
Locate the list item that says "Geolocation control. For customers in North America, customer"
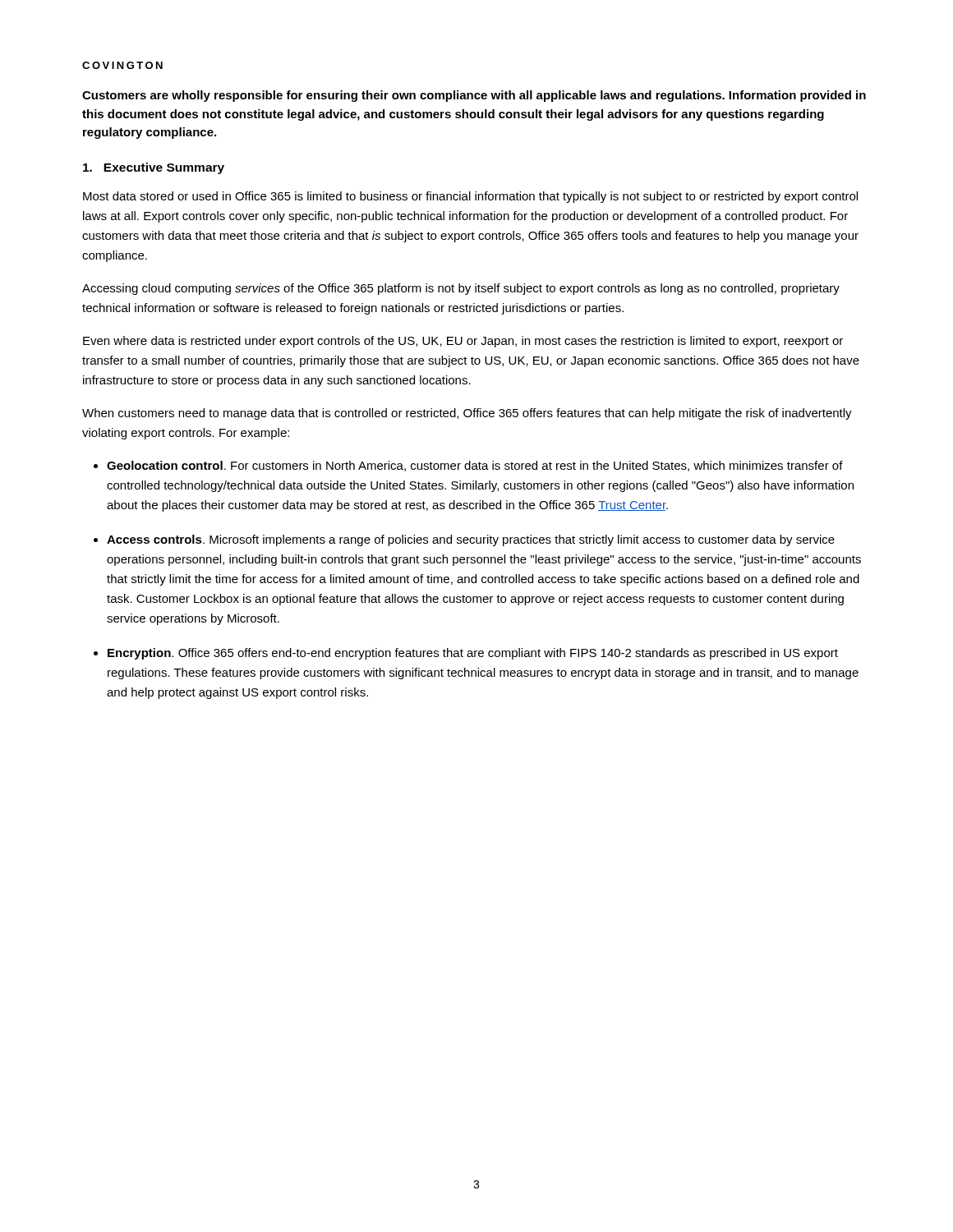point(481,485)
